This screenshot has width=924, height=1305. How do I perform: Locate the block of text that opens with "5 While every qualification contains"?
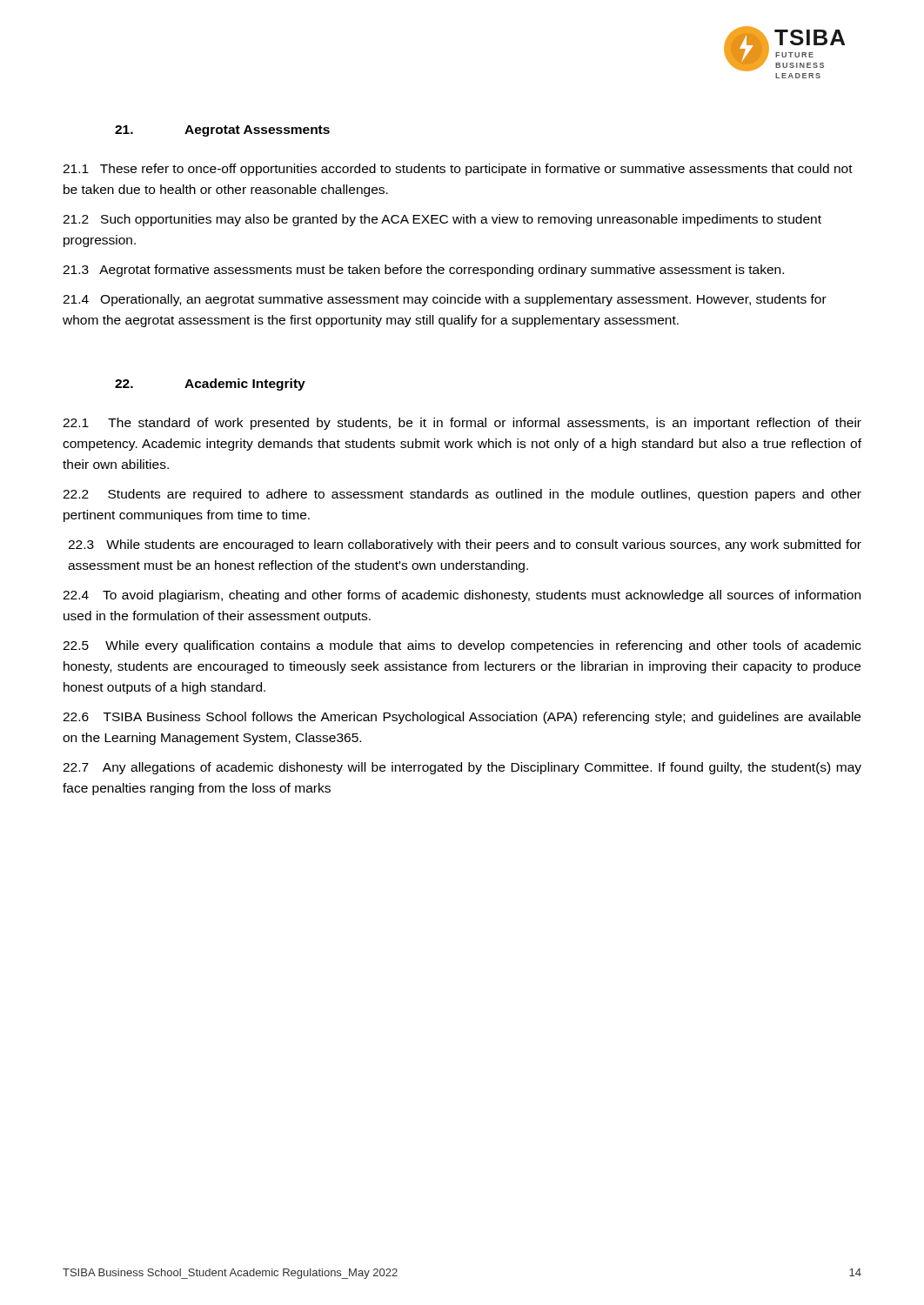(x=462, y=666)
